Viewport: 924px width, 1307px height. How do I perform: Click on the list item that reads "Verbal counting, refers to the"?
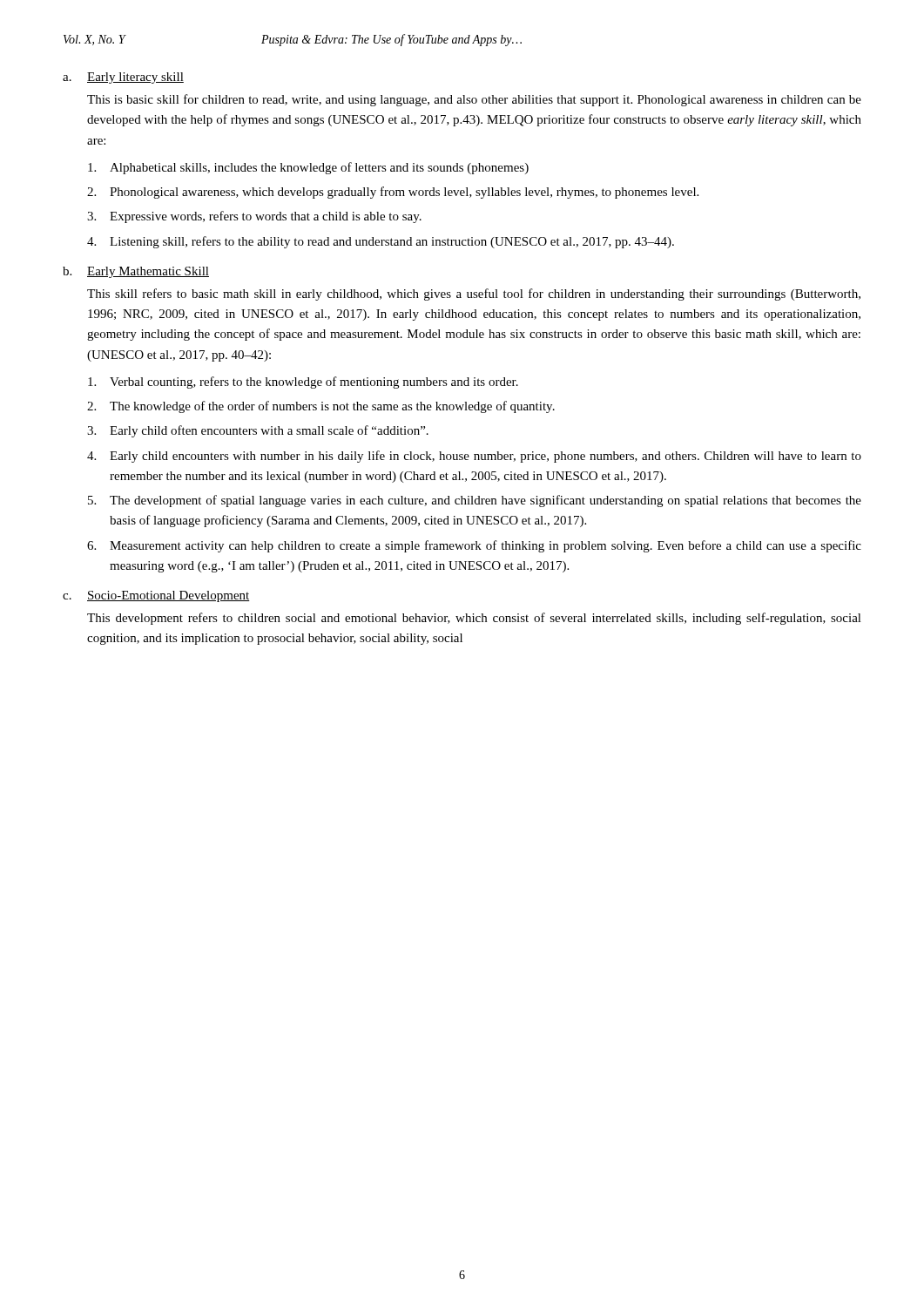pos(474,382)
